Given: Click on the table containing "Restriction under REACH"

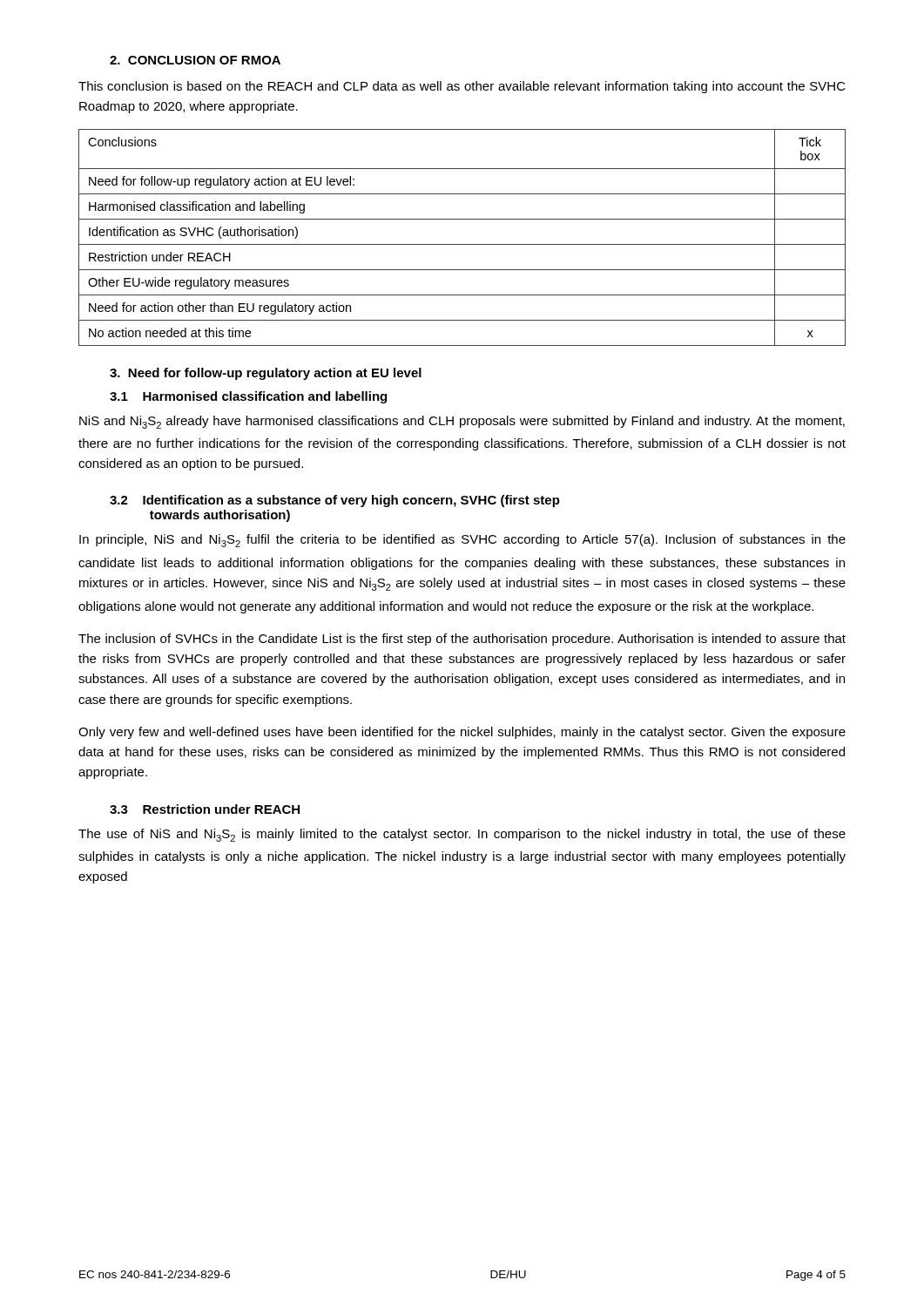Looking at the screenshot, I should point(462,237).
